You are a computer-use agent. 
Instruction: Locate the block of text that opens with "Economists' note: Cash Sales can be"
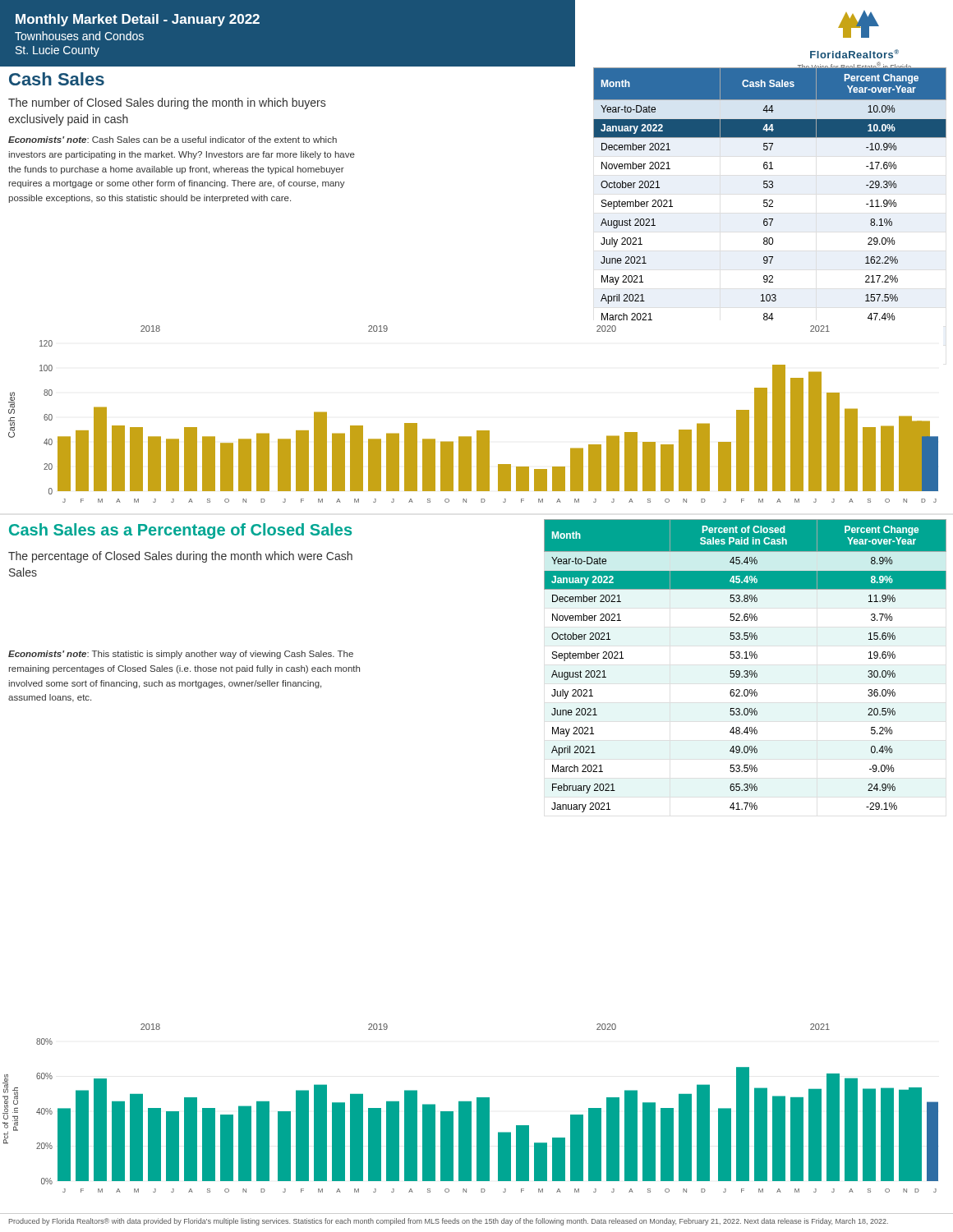181,169
